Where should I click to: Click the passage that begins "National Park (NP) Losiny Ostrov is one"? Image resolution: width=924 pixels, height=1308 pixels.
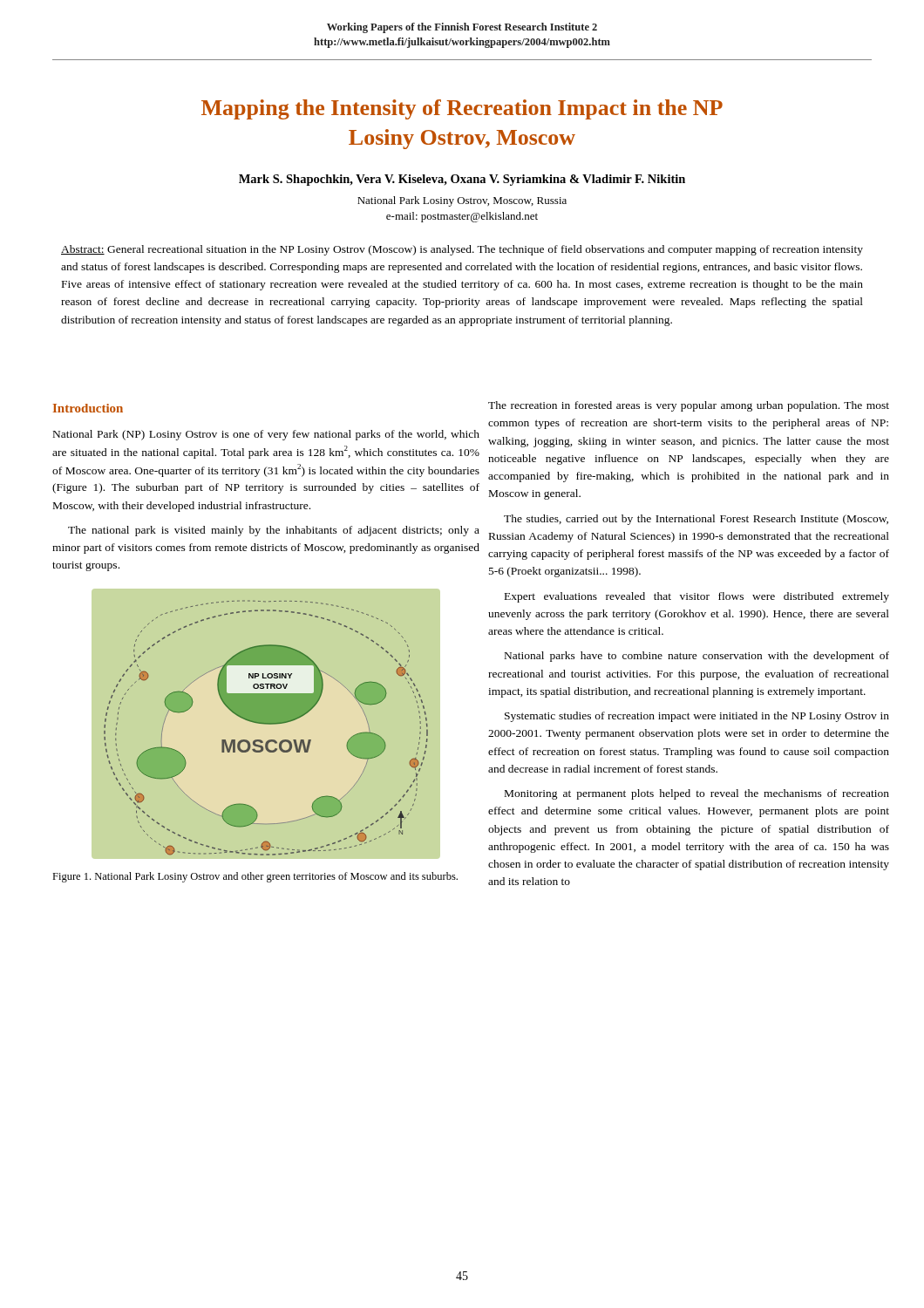pyautogui.click(x=266, y=469)
